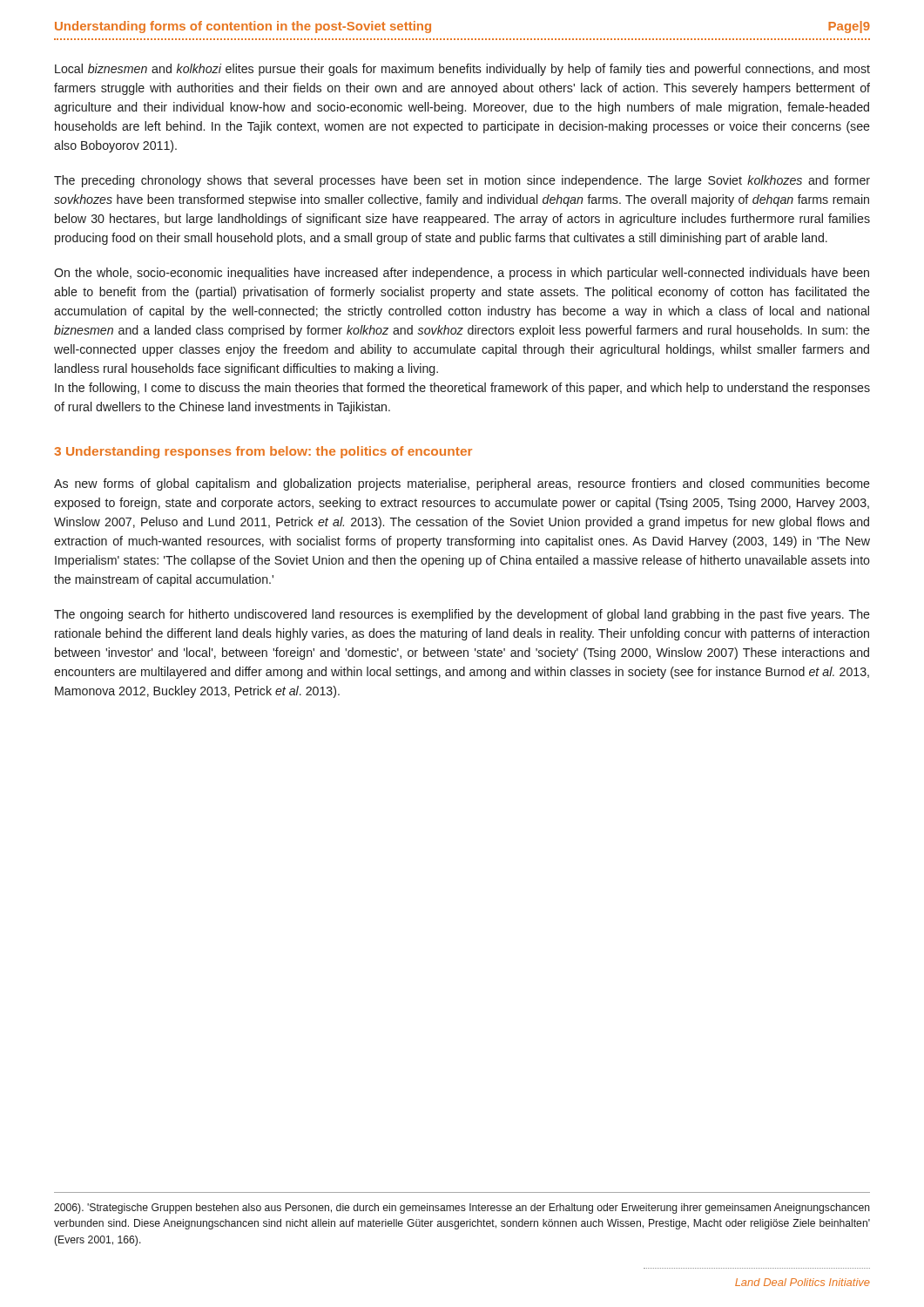The image size is (924, 1307).
Task: Locate the section header with the text "3 Understanding responses from below: the"
Action: tap(263, 451)
